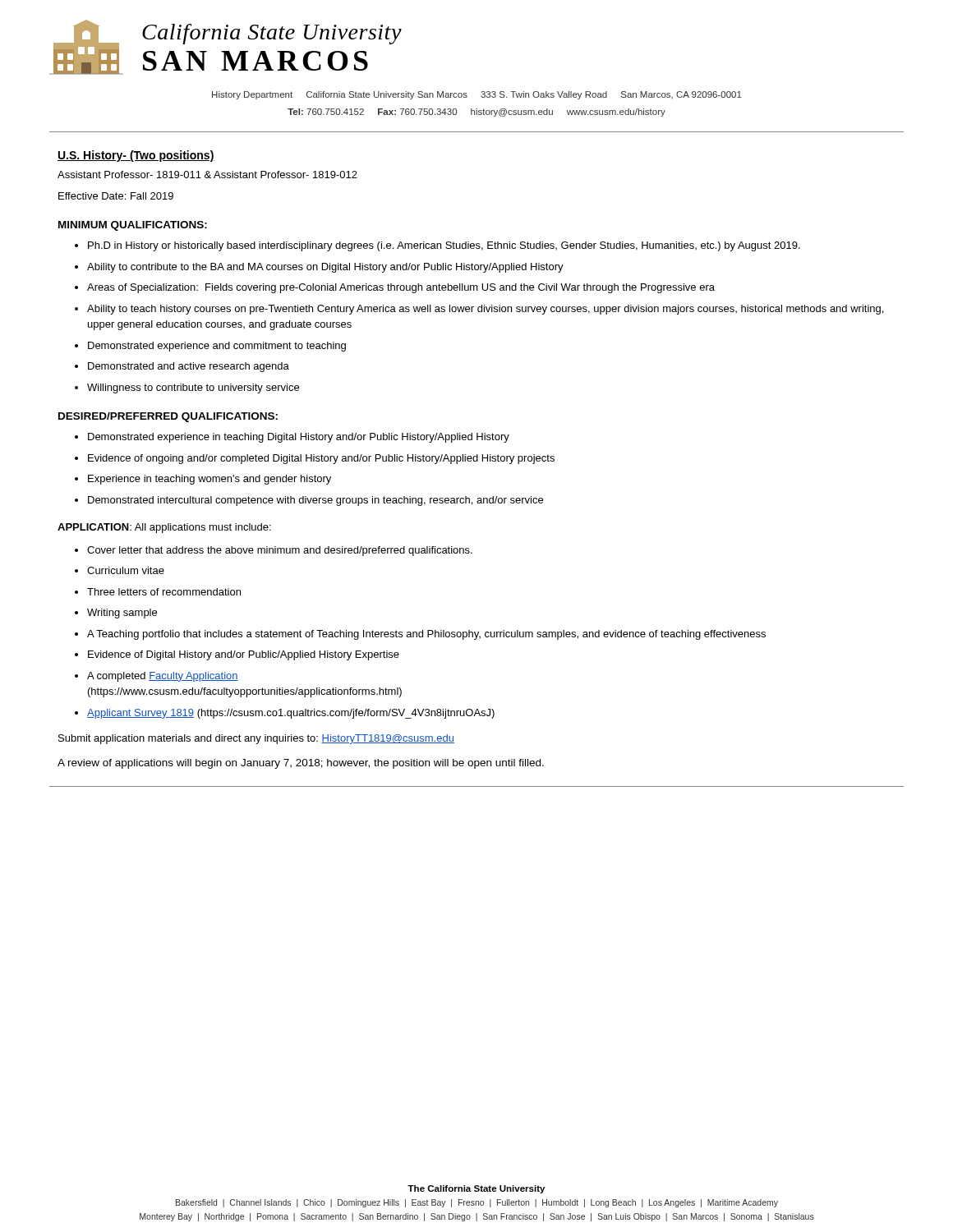
Task: Find "Curriculum vitae" on this page
Action: click(x=126, y=571)
